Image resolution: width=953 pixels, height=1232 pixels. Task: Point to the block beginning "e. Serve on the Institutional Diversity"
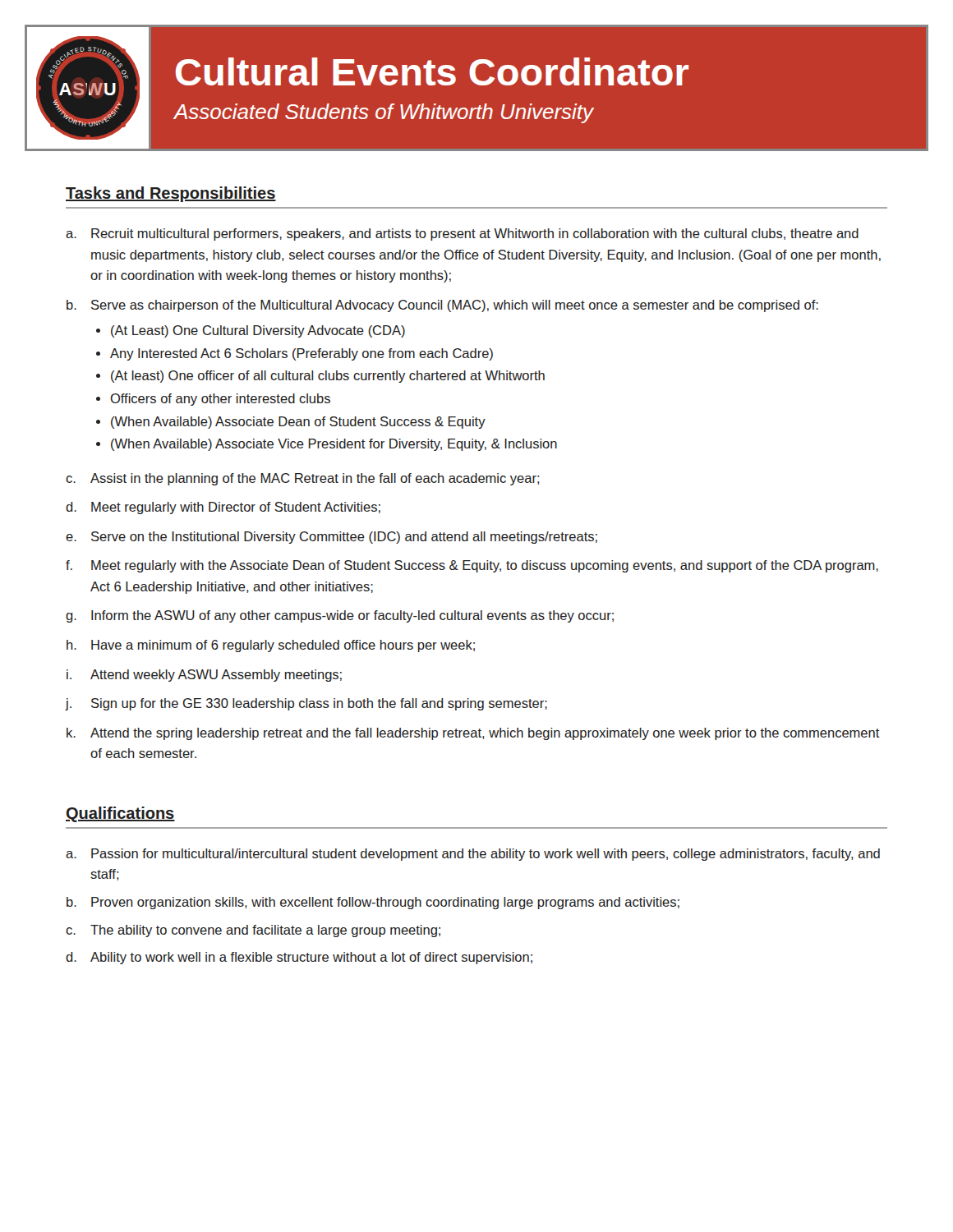coord(476,537)
